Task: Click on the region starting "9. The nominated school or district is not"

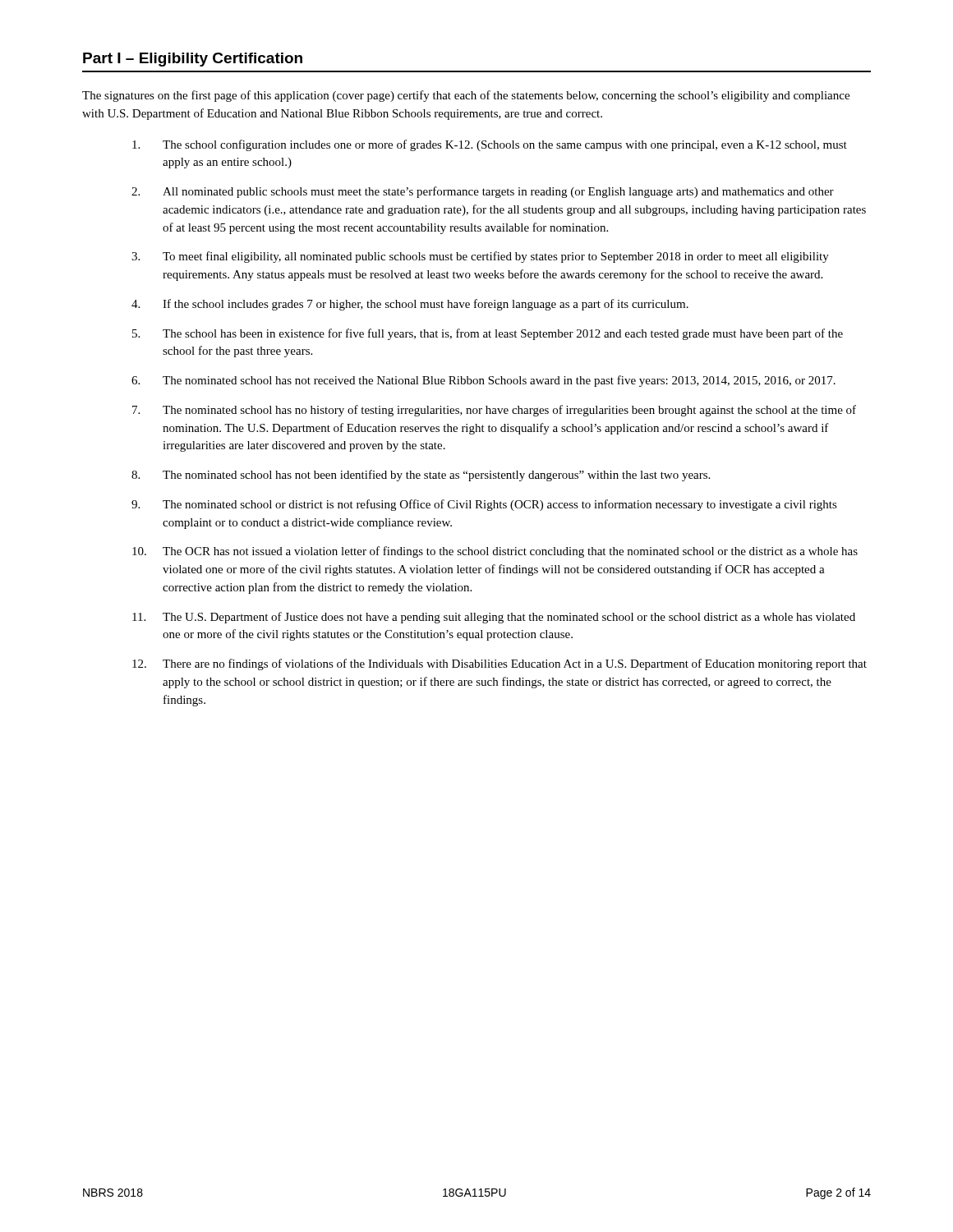Action: [x=501, y=514]
